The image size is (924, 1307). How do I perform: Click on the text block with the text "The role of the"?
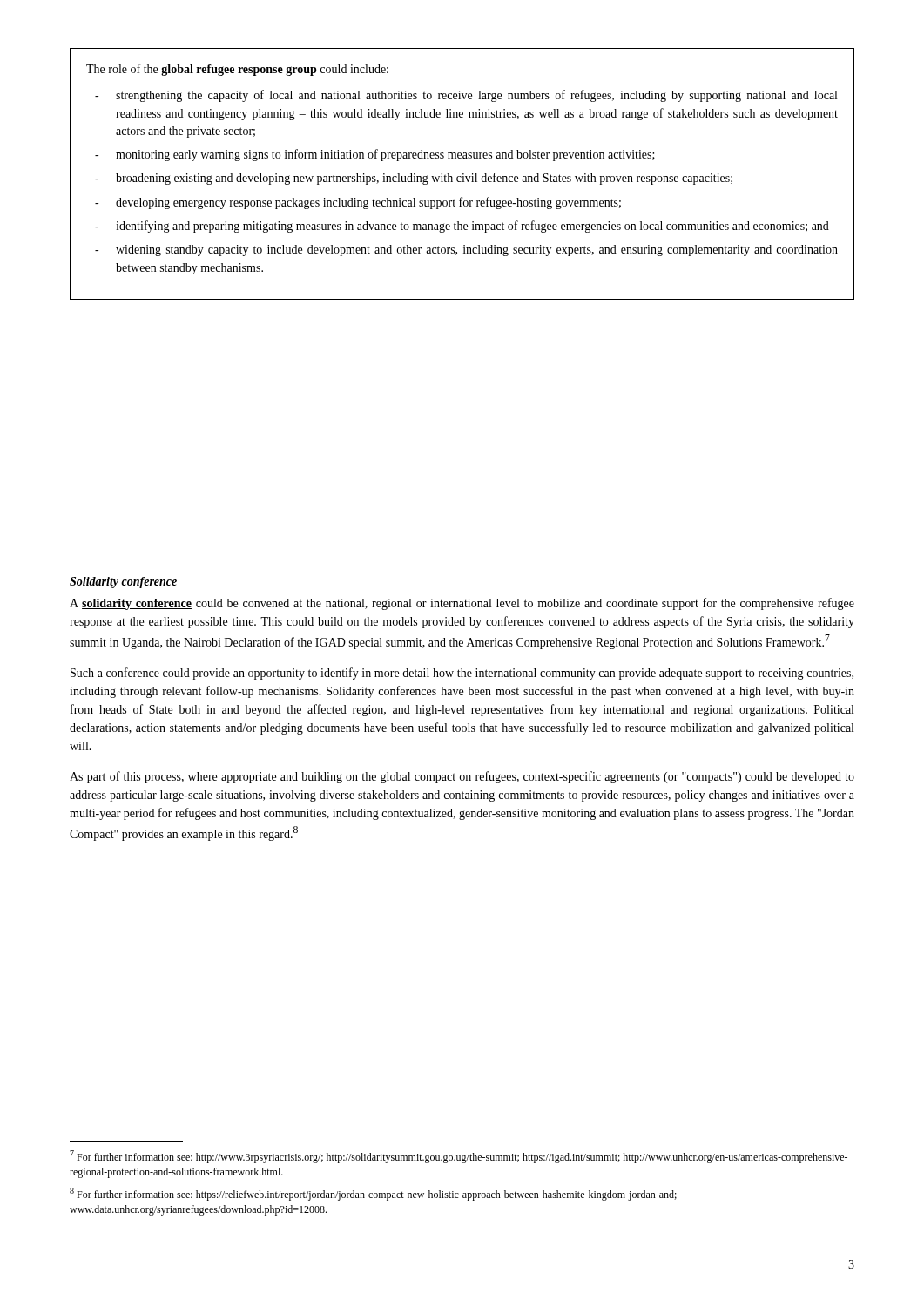[x=238, y=69]
